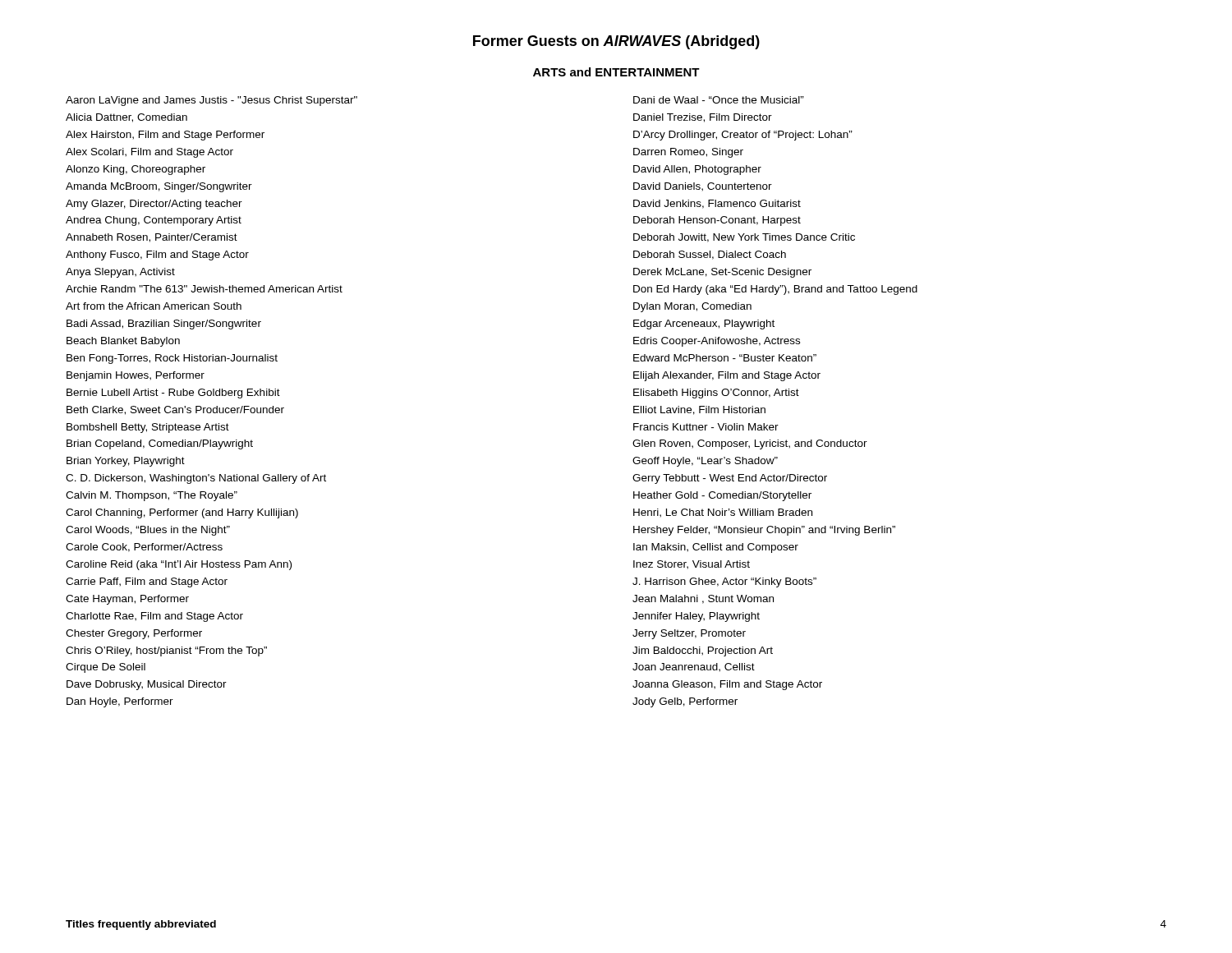The height and width of the screenshot is (953, 1232).
Task: Locate the passage starting "Amy Glazer, Director/Acting"
Action: click(154, 203)
